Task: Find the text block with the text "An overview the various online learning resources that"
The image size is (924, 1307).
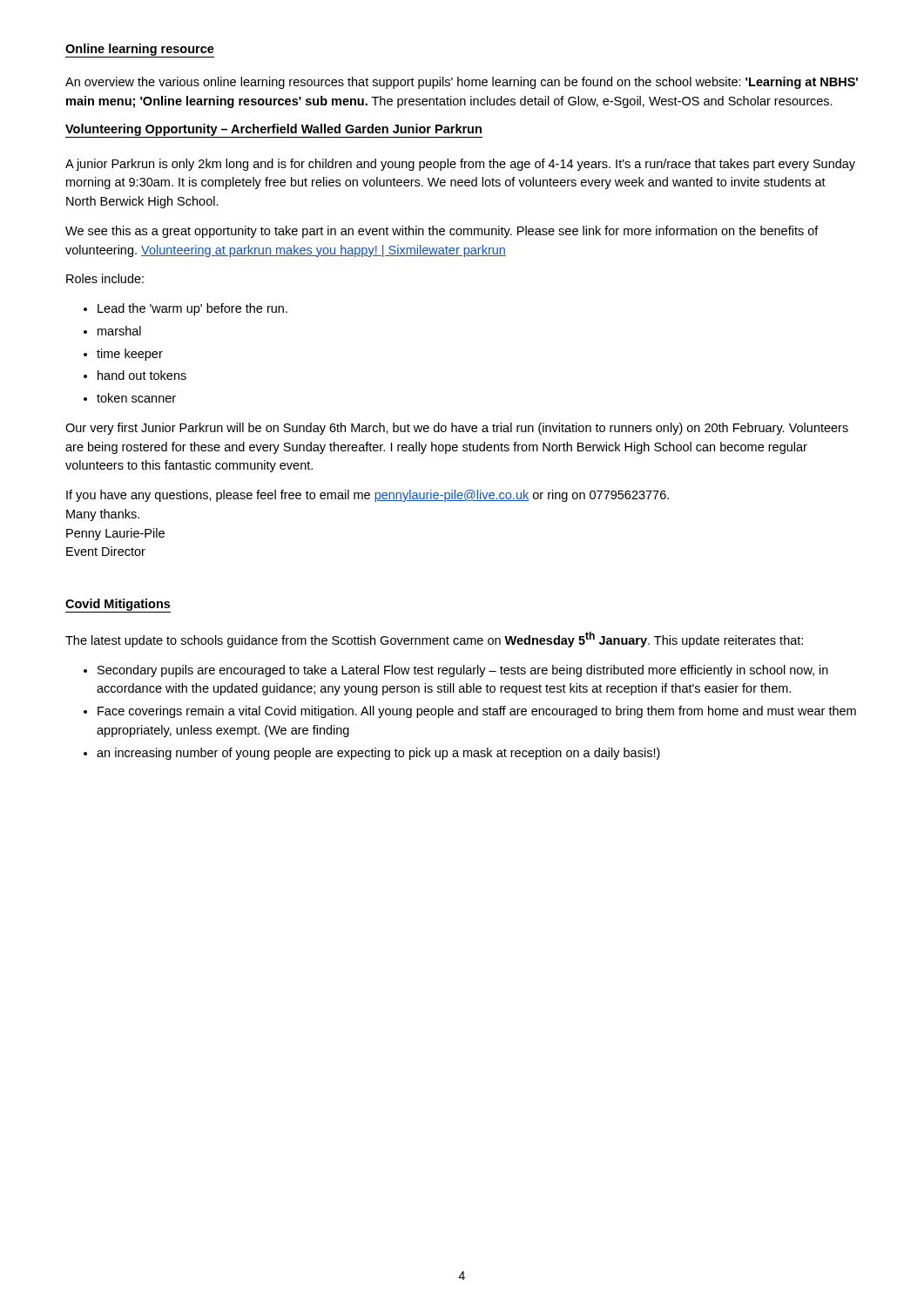Action: (x=462, y=92)
